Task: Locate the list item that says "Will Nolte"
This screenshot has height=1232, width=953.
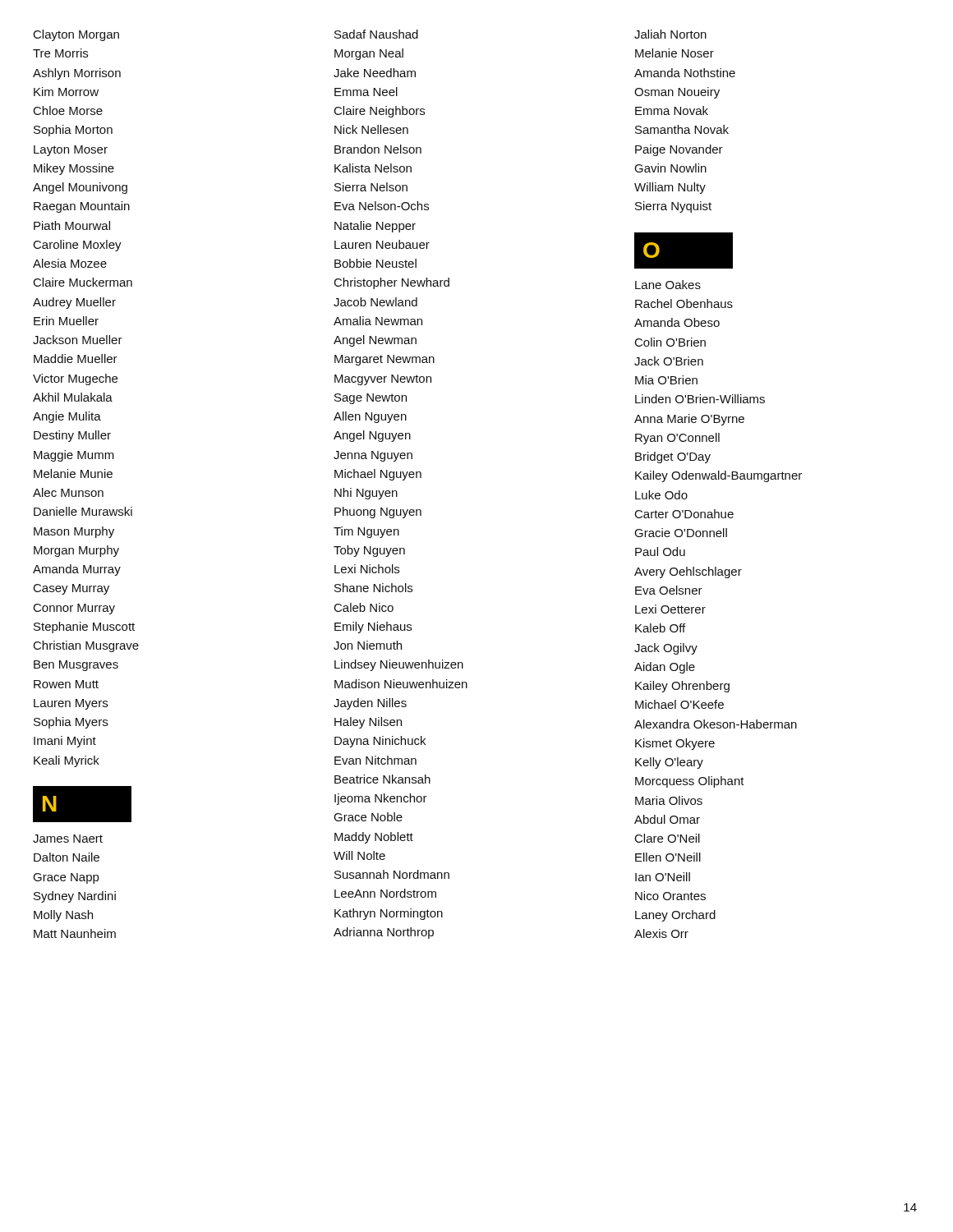Action: pos(359,855)
